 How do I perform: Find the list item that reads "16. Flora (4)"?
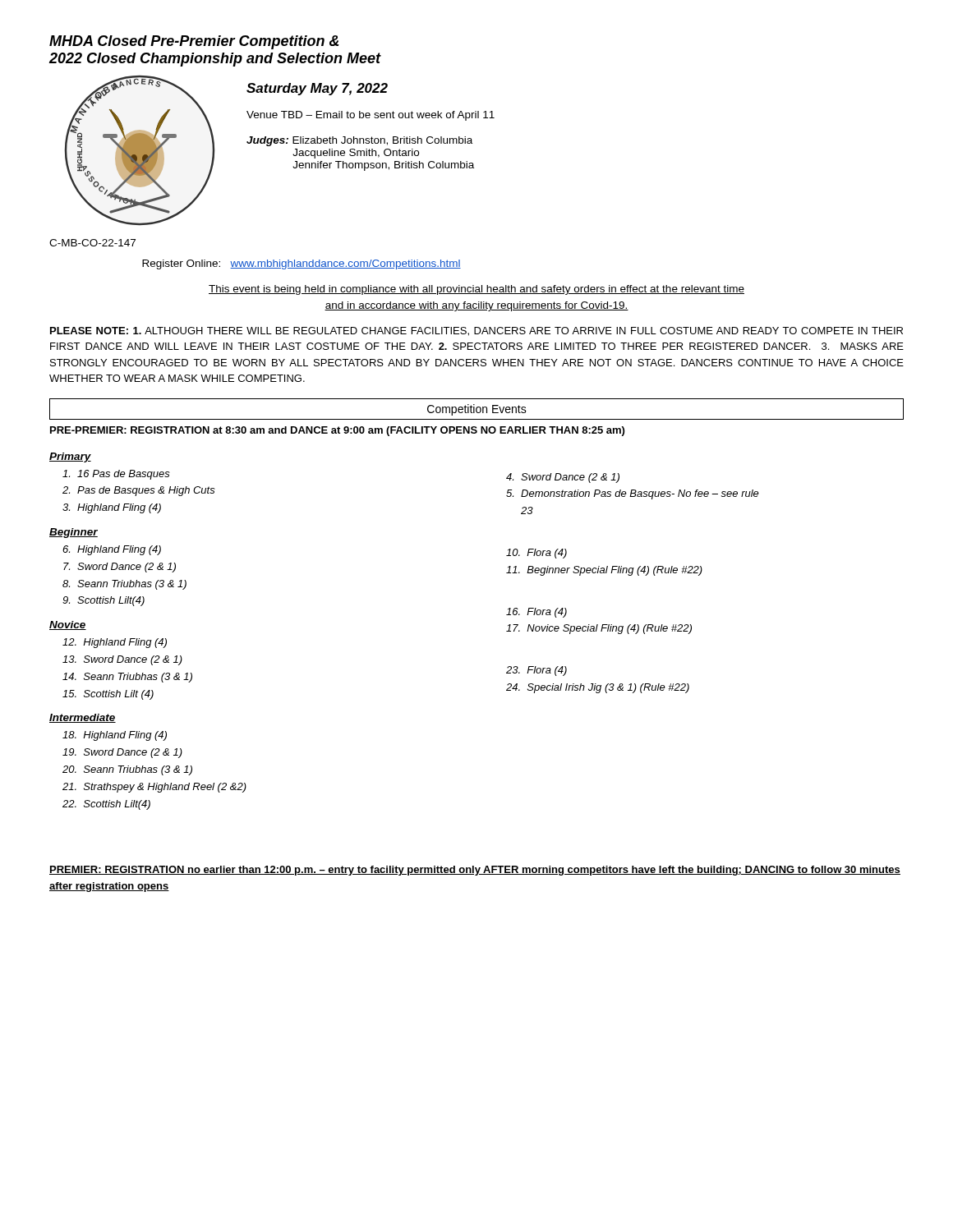tap(537, 611)
